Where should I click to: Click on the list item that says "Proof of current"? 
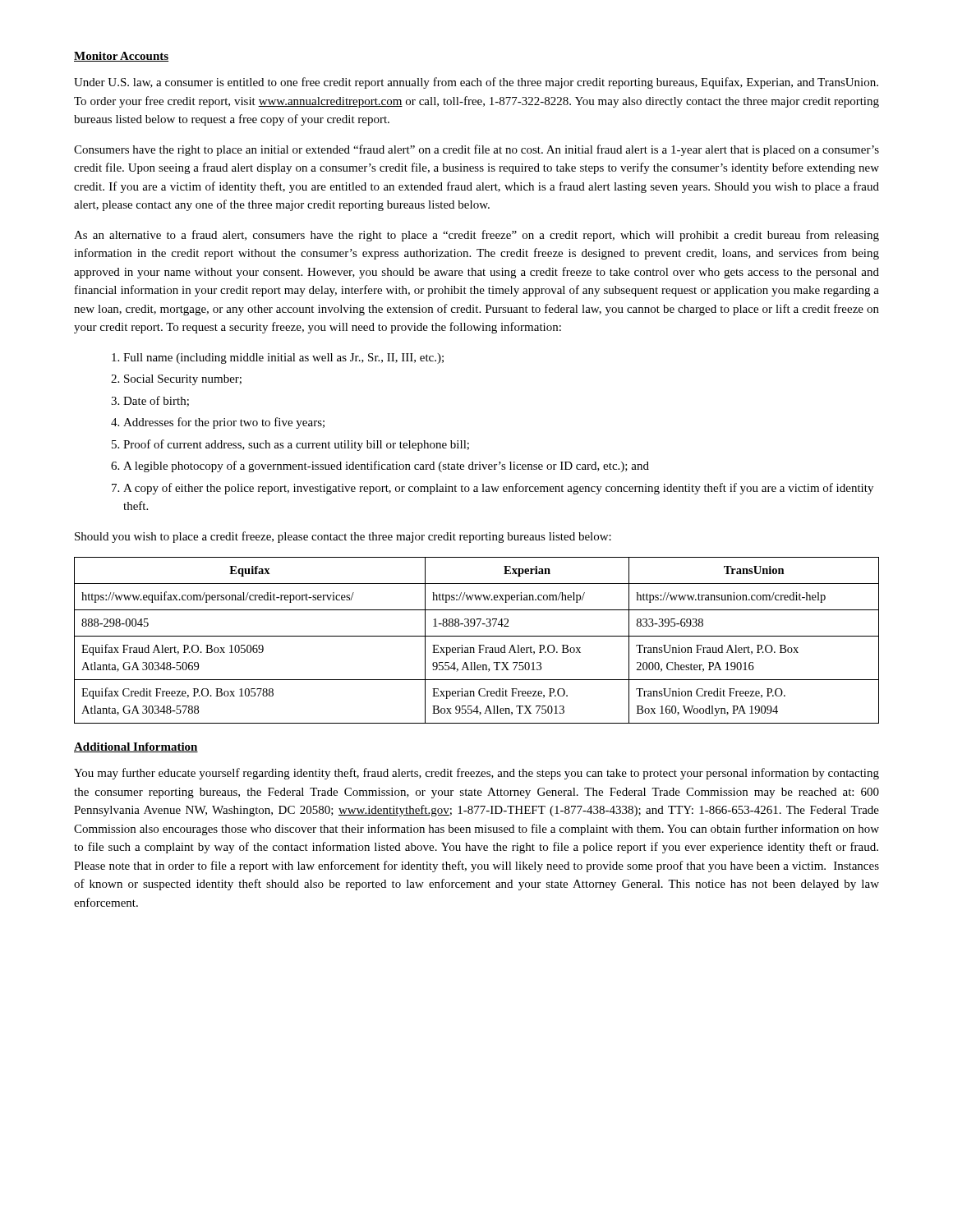(x=296, y=445)
